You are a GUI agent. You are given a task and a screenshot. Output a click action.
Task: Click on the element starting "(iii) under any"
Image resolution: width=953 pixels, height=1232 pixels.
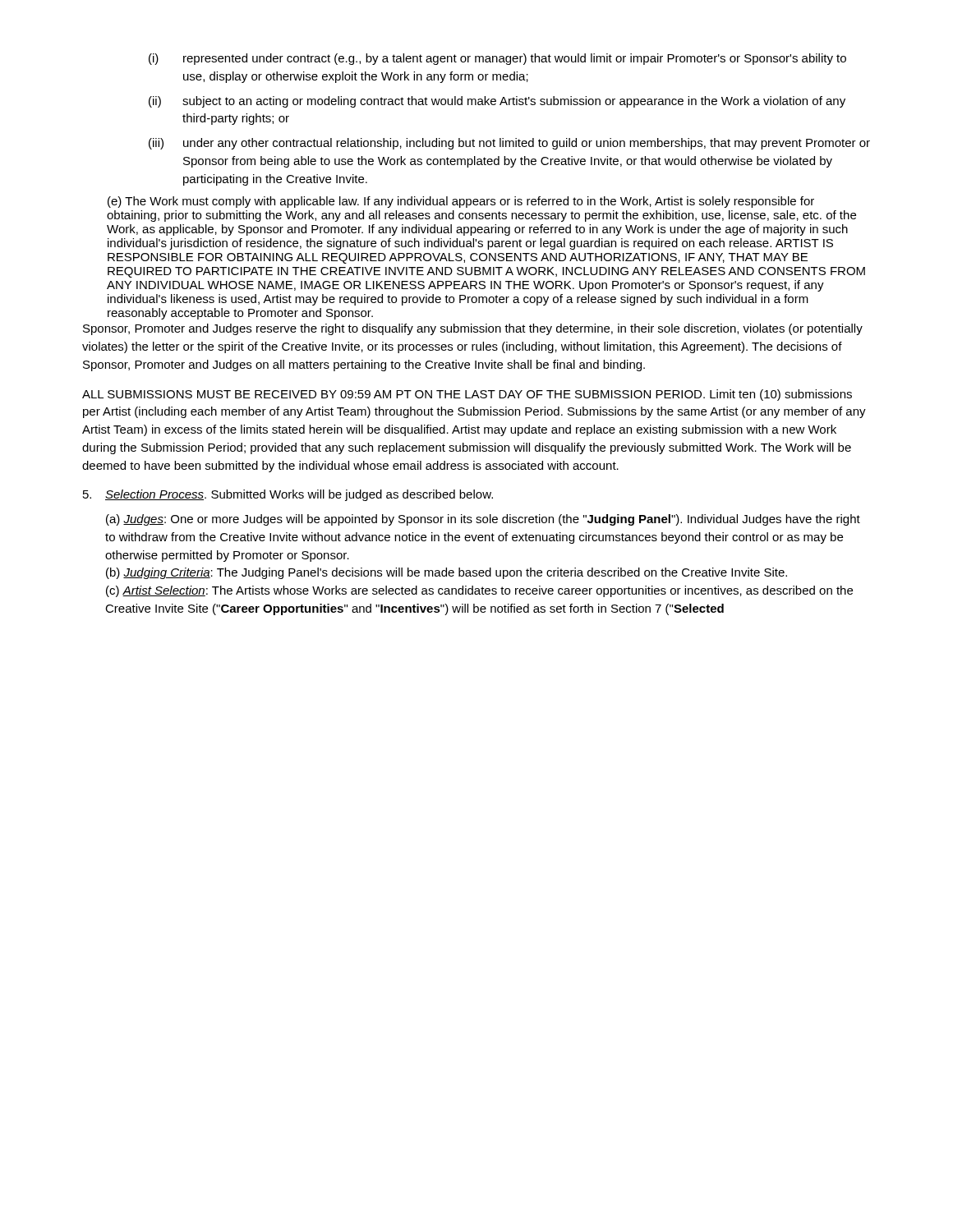pyautogui.click(x=509, y=161)
